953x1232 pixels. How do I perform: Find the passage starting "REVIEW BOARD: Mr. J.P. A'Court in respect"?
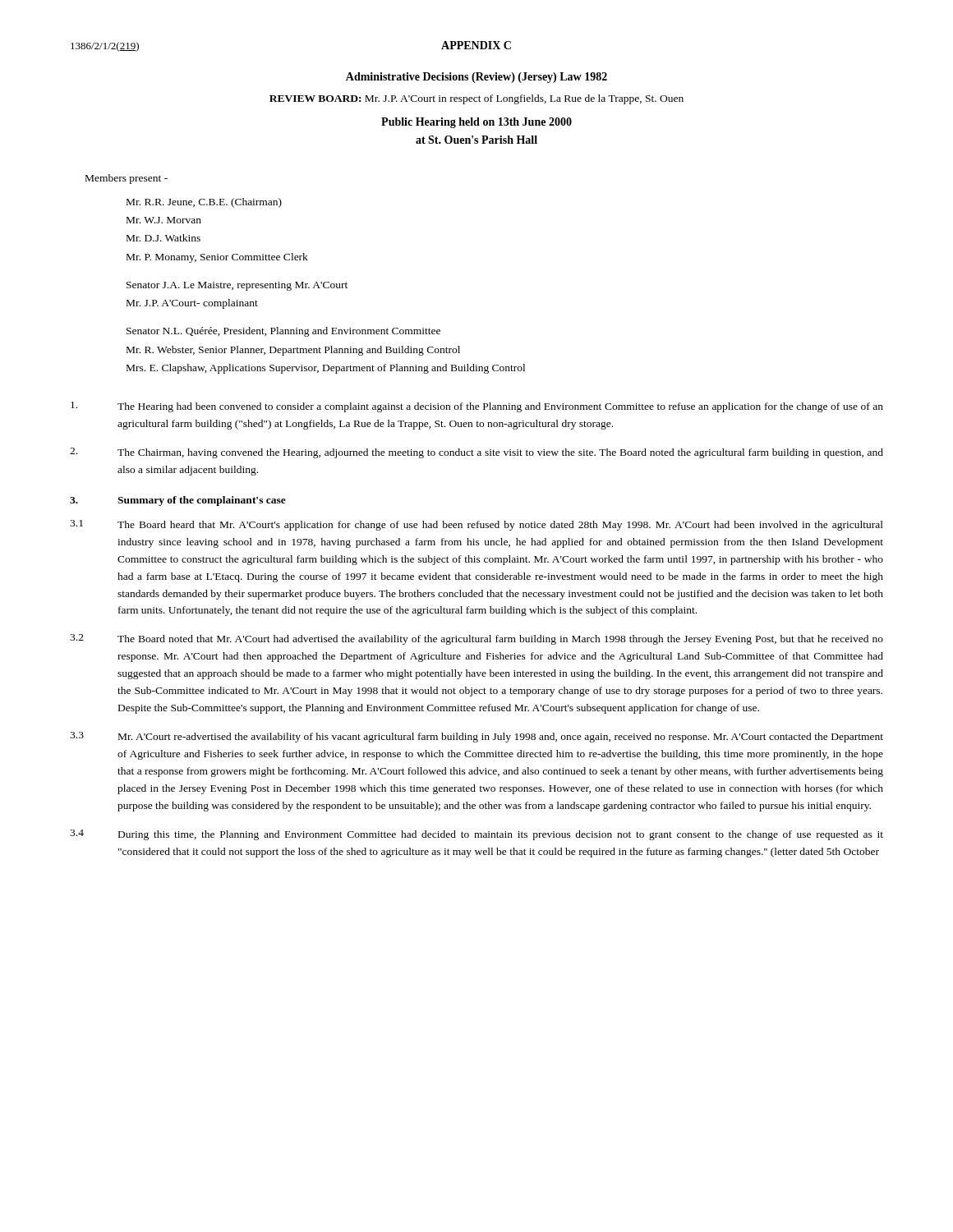coord(476,98)
